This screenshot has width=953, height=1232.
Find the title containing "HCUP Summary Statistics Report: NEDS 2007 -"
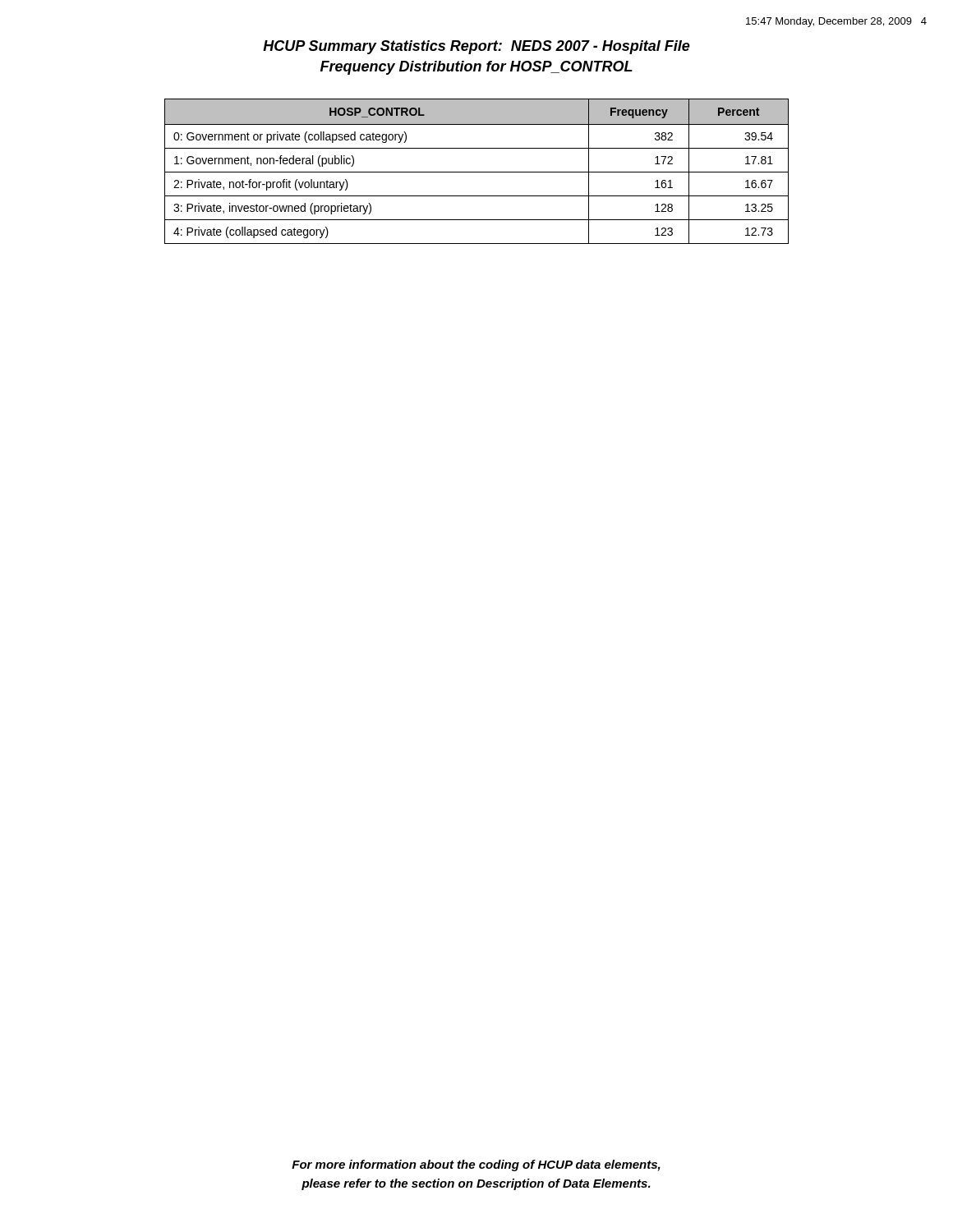[x=476, y=57]
